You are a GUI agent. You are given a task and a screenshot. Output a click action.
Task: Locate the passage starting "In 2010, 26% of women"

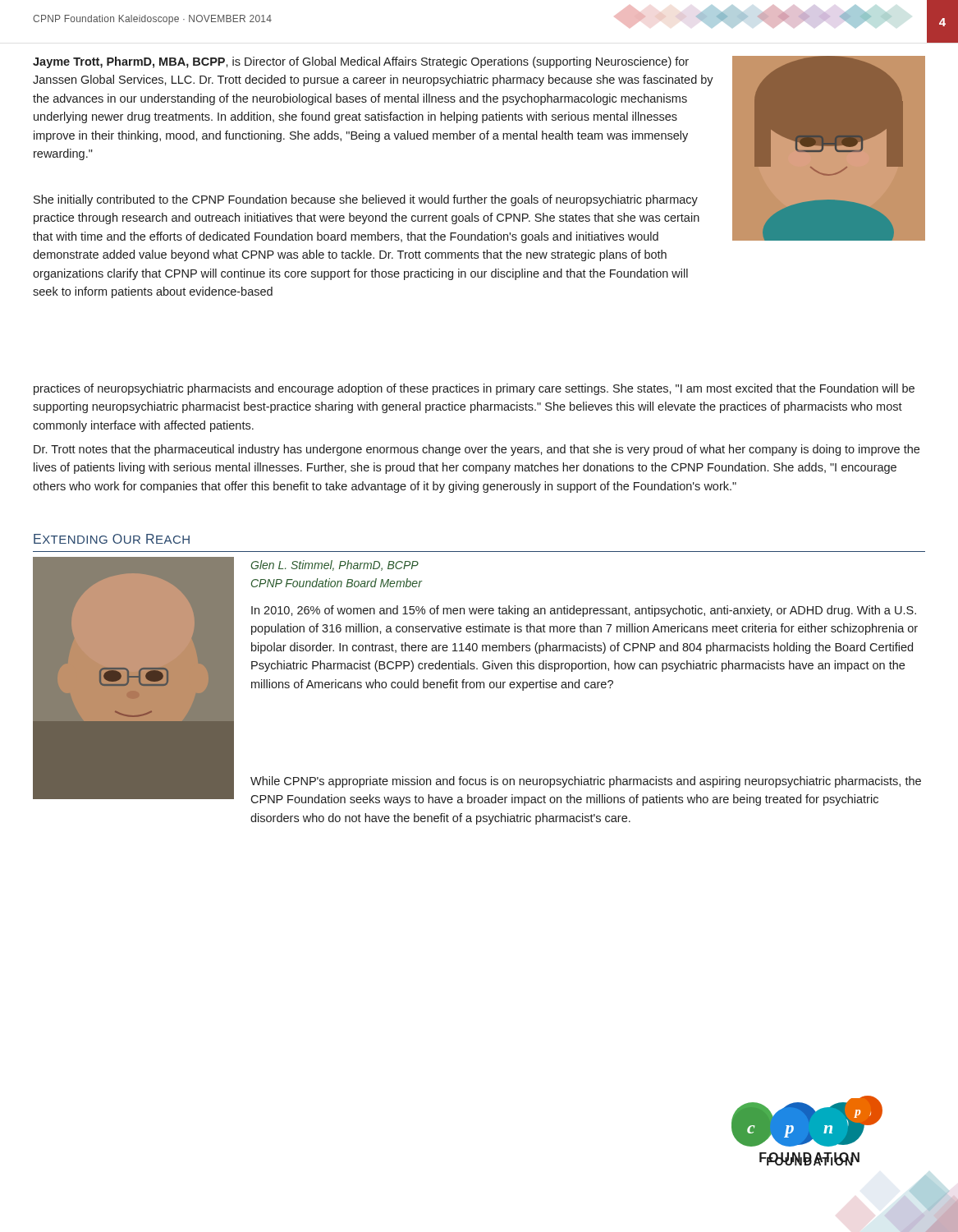588,647
